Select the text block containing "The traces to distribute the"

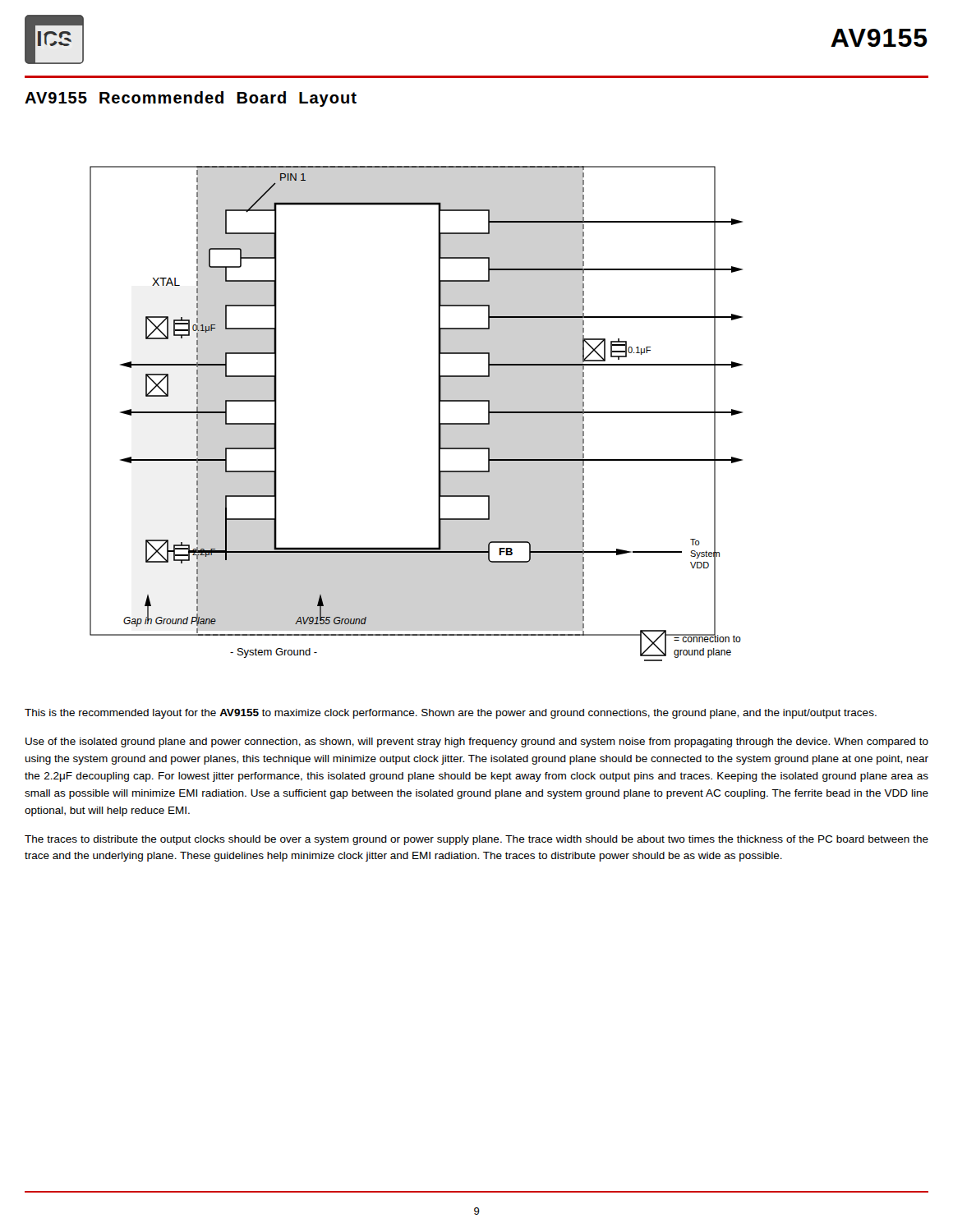point(476,848)
